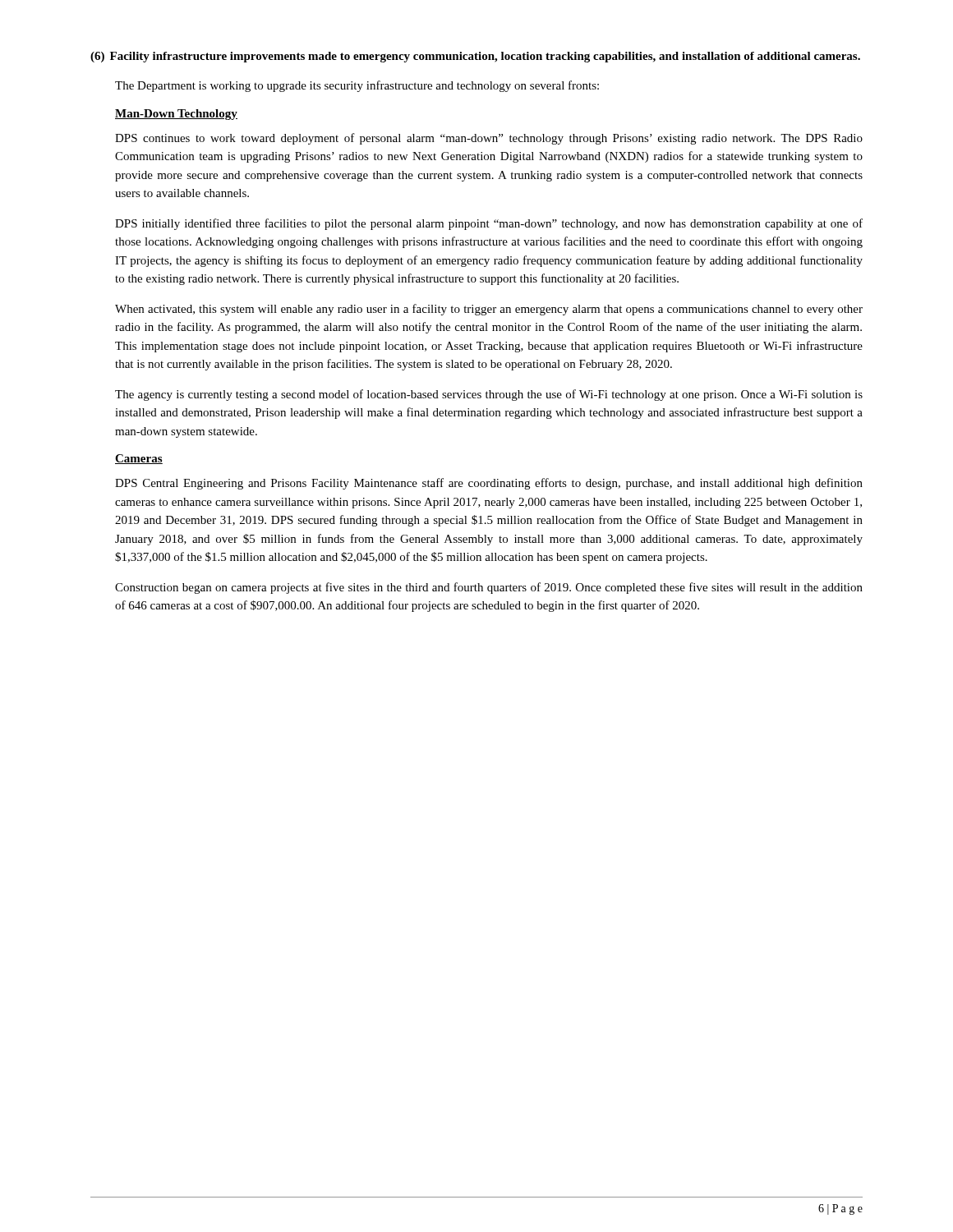
Task: Locate the text starting "When activated, this system will enable any"
Action: 489,336
